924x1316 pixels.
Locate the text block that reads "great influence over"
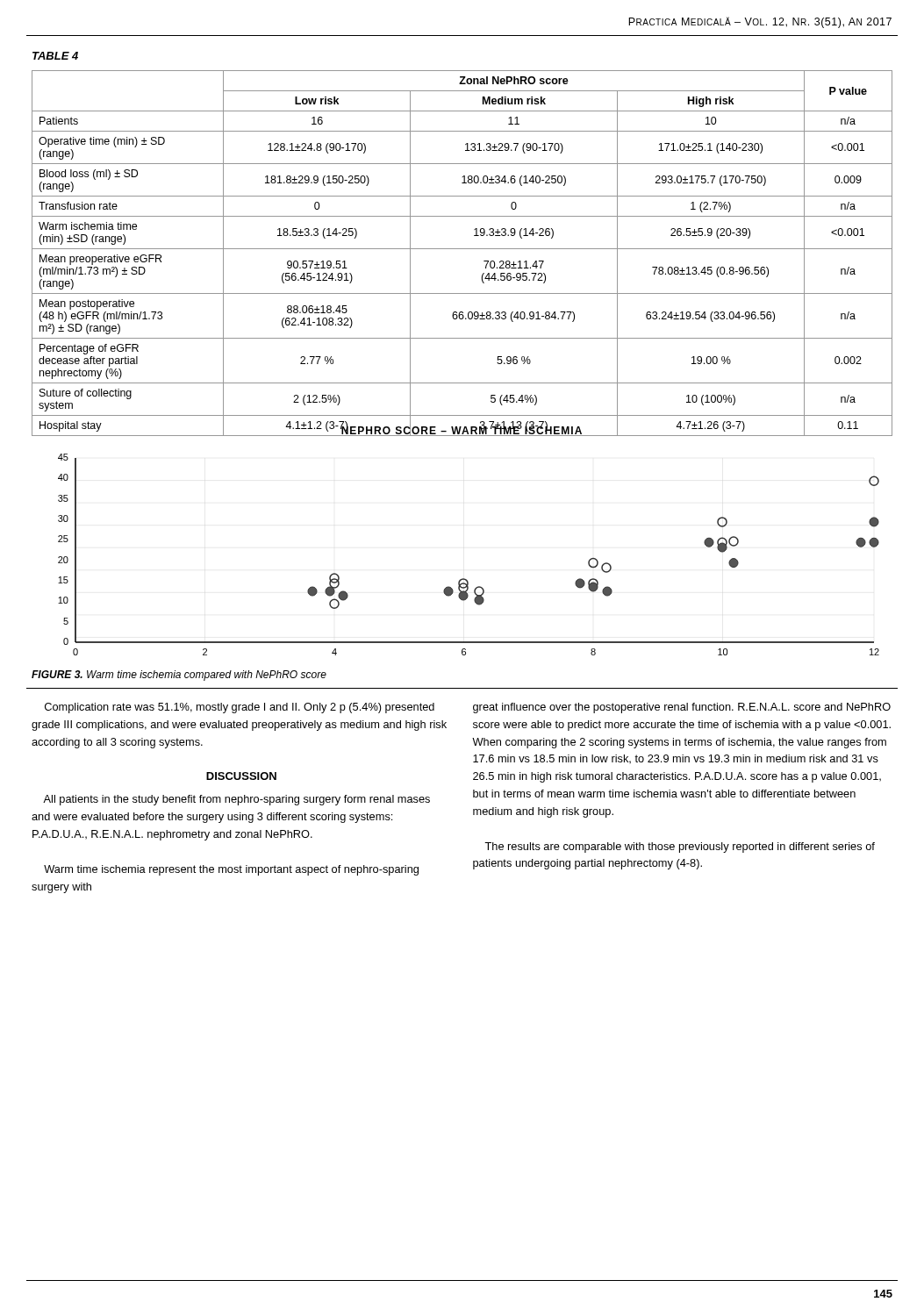pyautogui.click(x=682, y=759)
